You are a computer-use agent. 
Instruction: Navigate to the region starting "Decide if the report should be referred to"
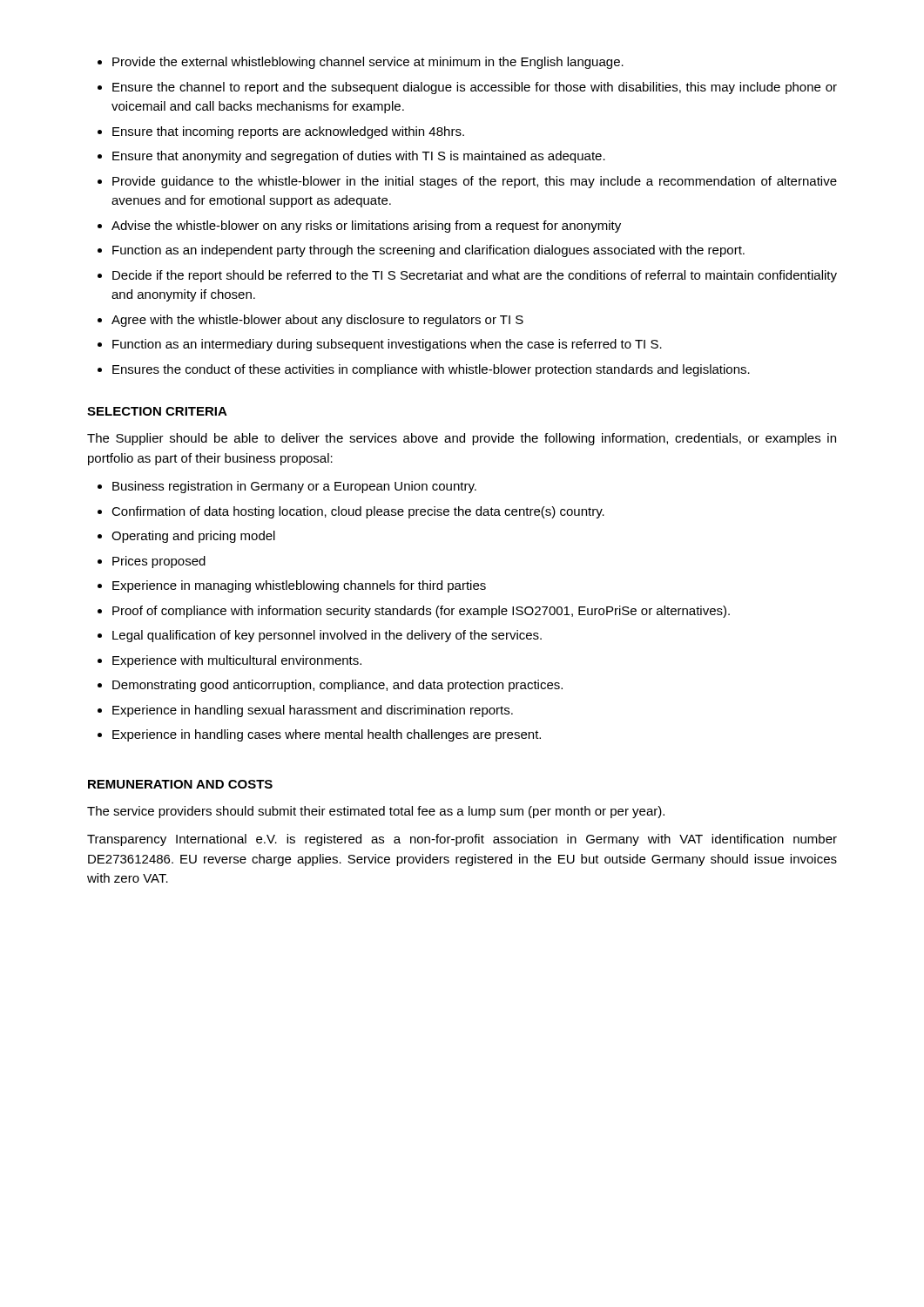[474, 285]
